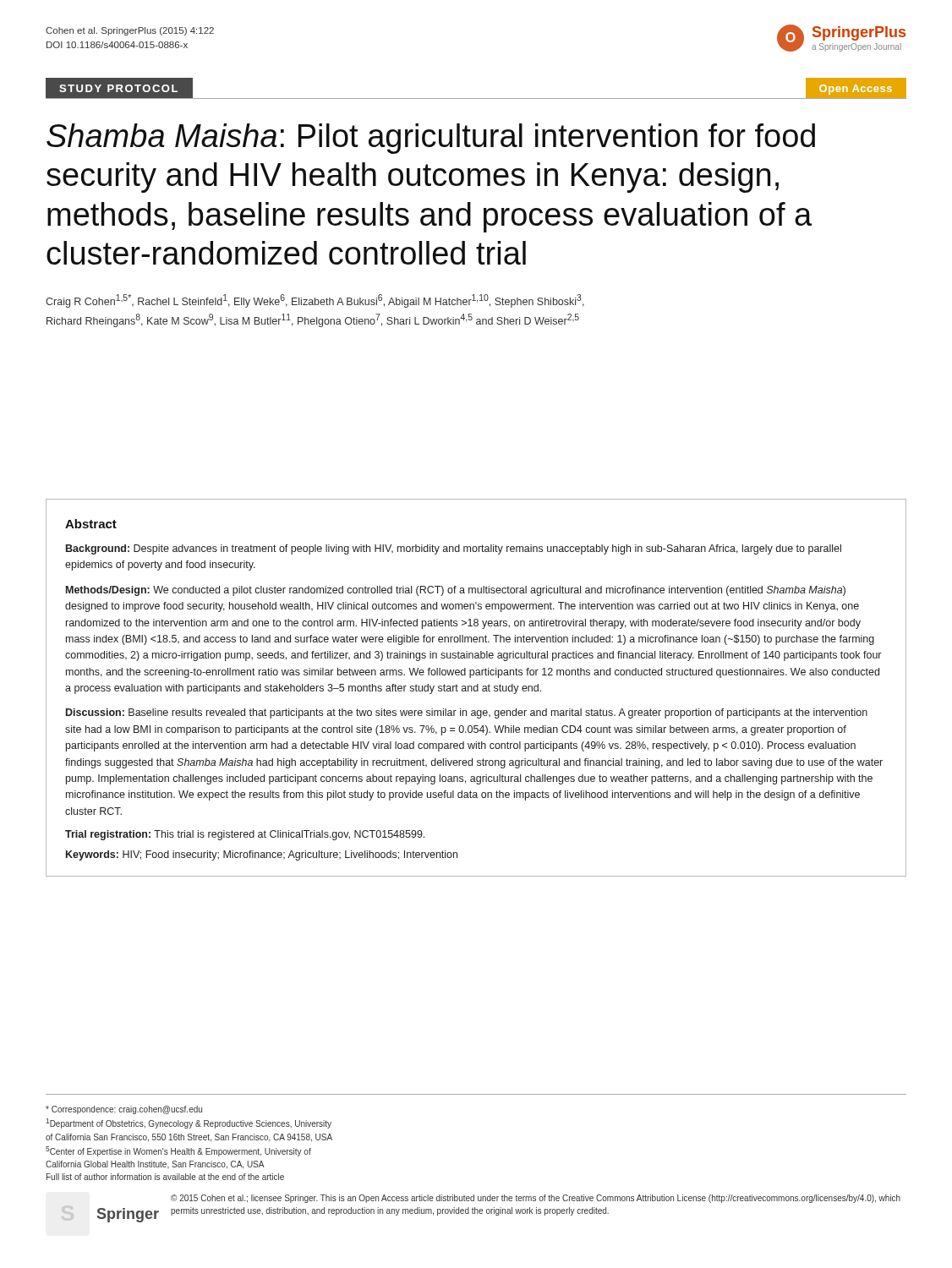Navigate to the text starting "Trial registration: This trial is"

(x=245, y=834)
